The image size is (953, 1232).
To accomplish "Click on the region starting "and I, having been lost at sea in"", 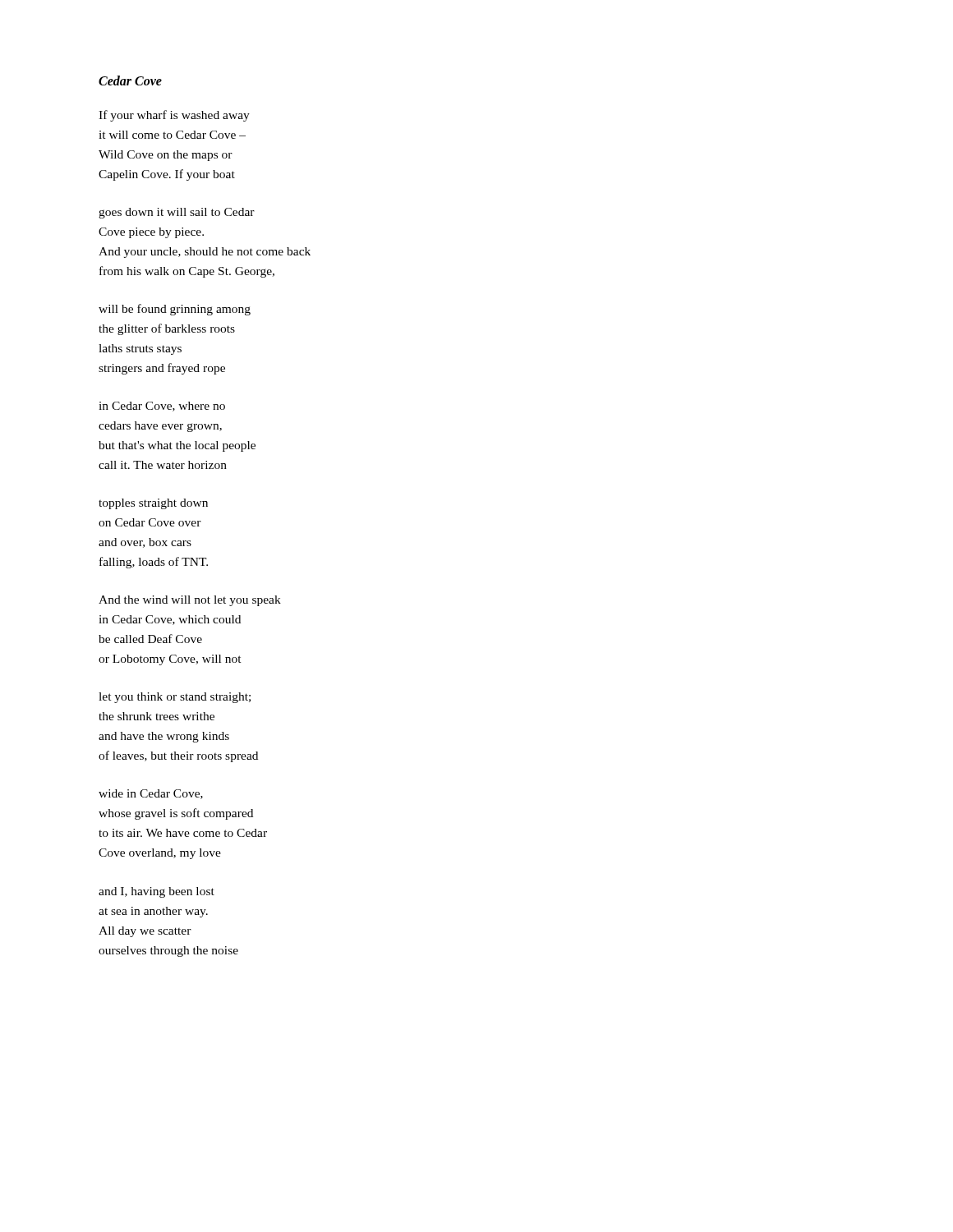I will (157, 892).
